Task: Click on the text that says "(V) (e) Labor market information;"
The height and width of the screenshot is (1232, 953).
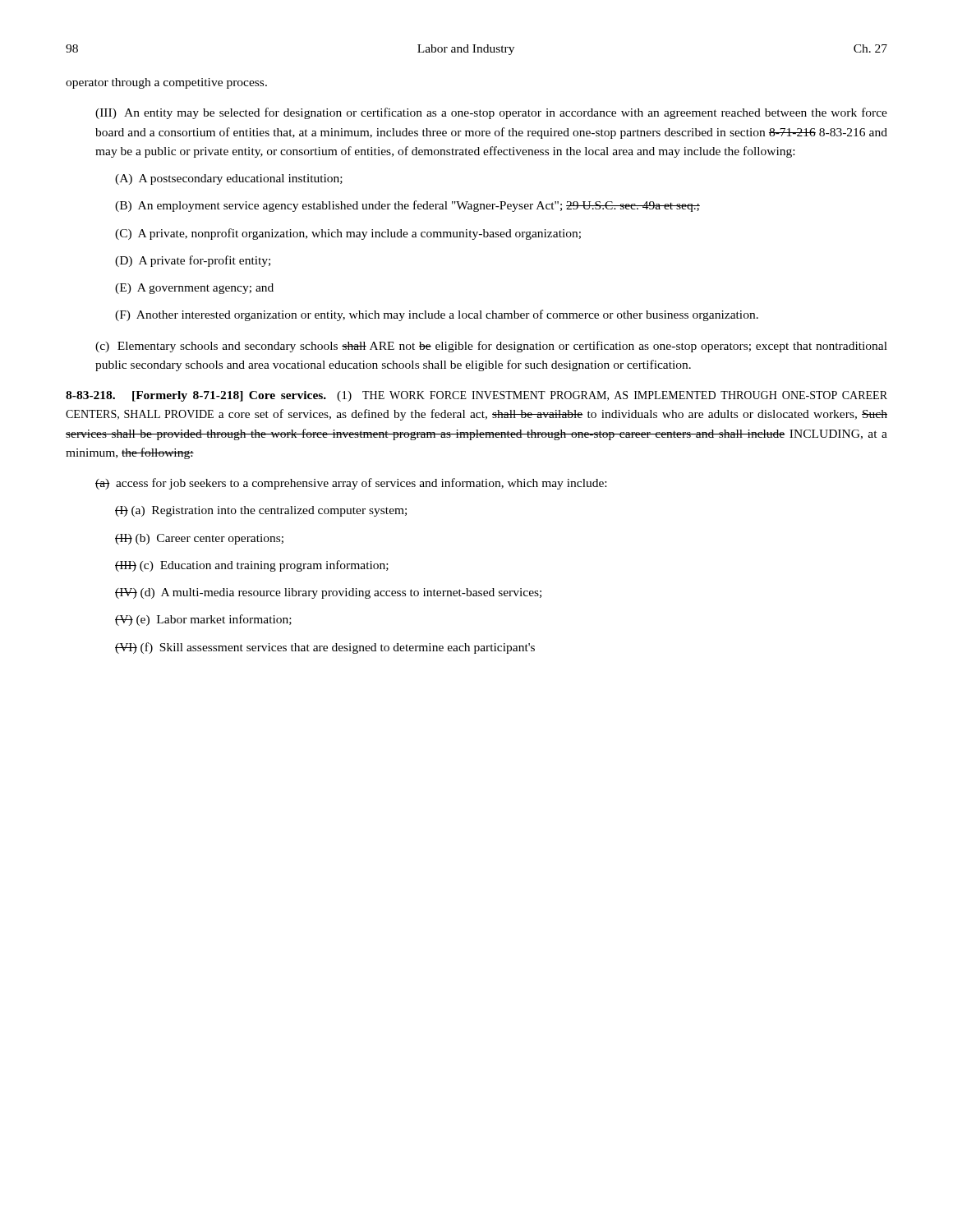Action: point(204,619)
